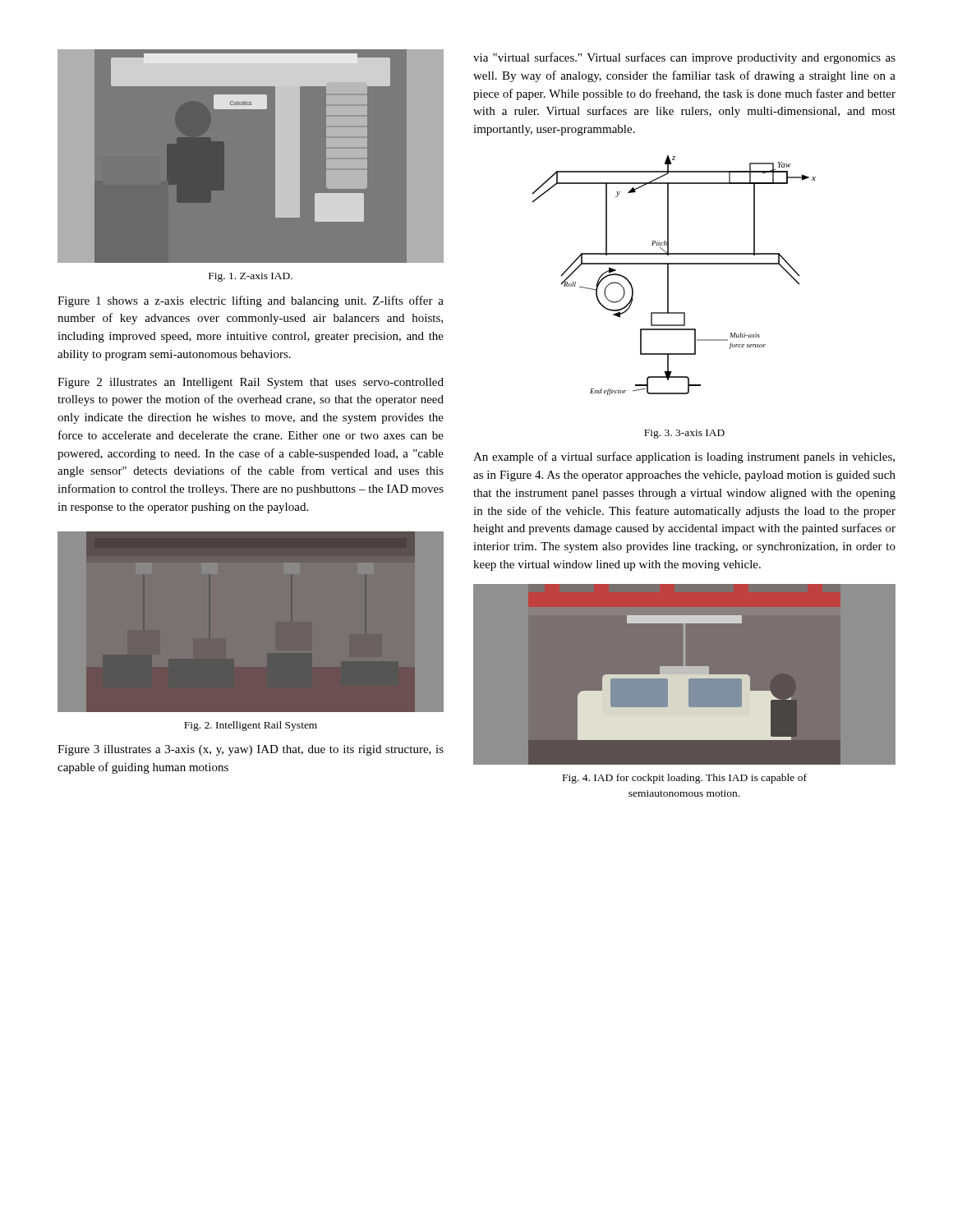The width and height of the screenshot is (953, 1232).
Task: Point to the element starting "Figure 1 shows a z-axis electric lifting"
Action: click(x=251, y=328)
